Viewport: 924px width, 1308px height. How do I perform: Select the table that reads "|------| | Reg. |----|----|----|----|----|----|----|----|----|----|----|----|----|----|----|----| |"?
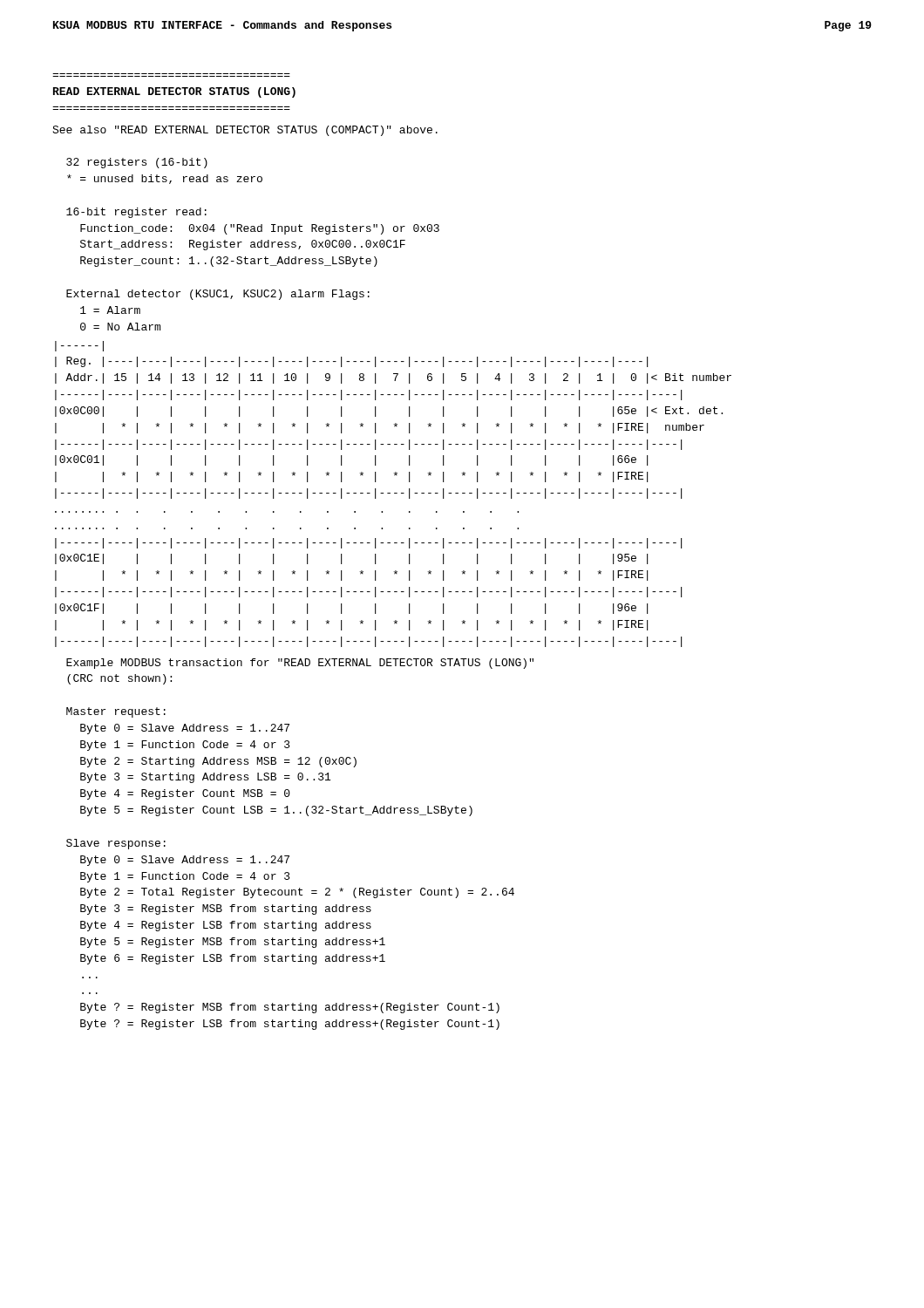(462, 494)
